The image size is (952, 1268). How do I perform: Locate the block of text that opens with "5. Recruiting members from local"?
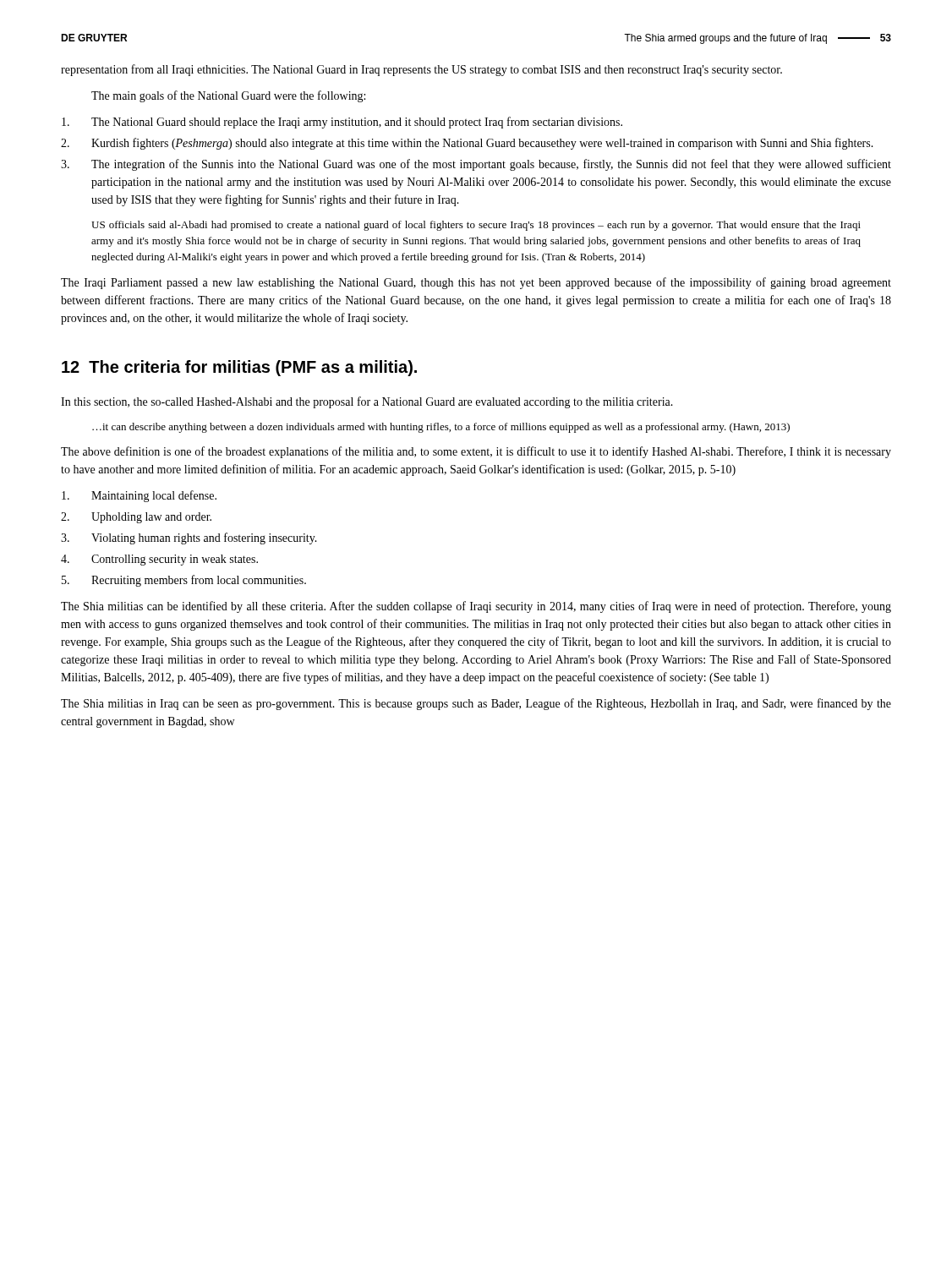[x=184, y=581]
